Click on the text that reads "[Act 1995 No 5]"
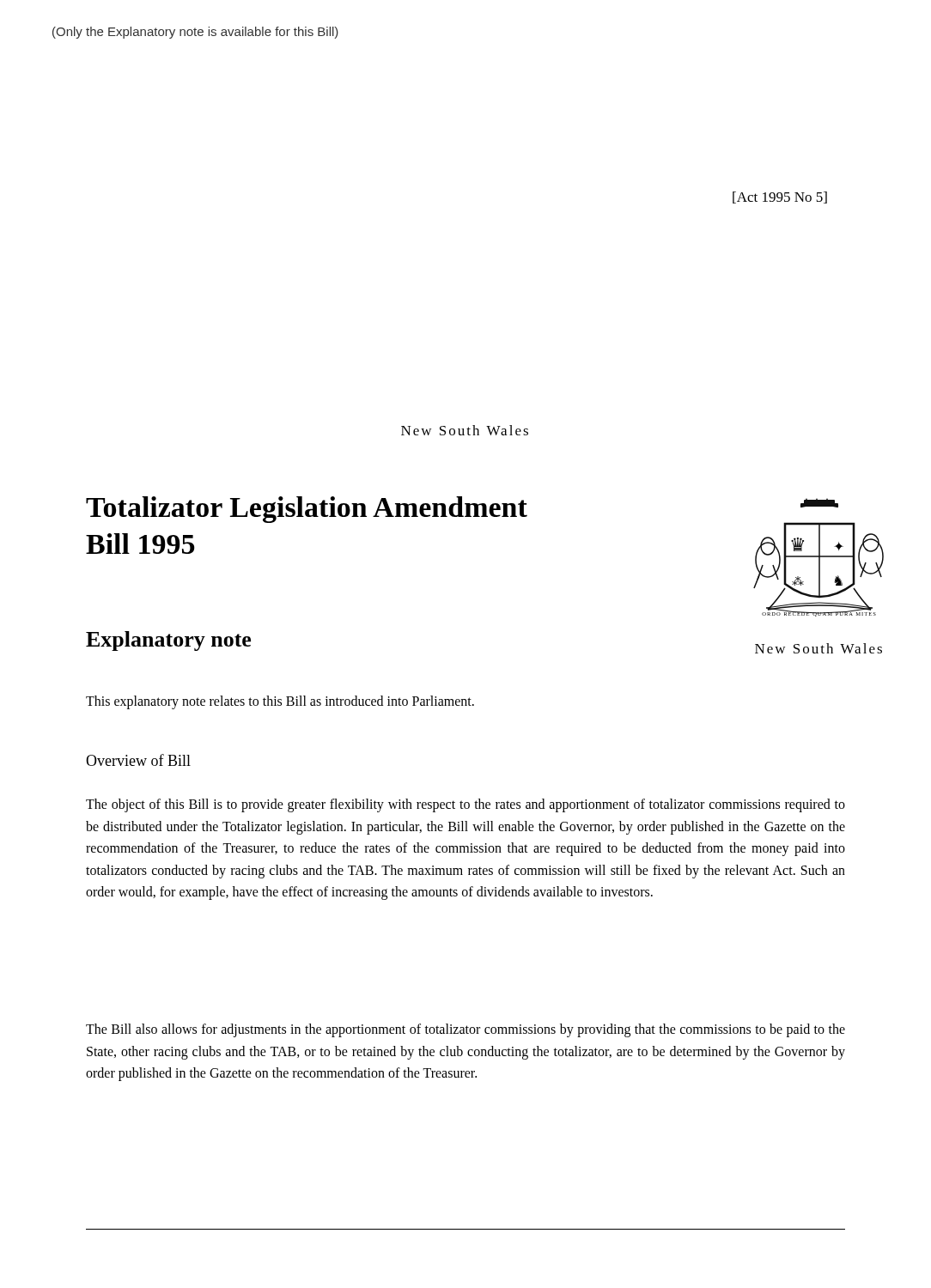 pyautogui.click(x=780, y=197)
